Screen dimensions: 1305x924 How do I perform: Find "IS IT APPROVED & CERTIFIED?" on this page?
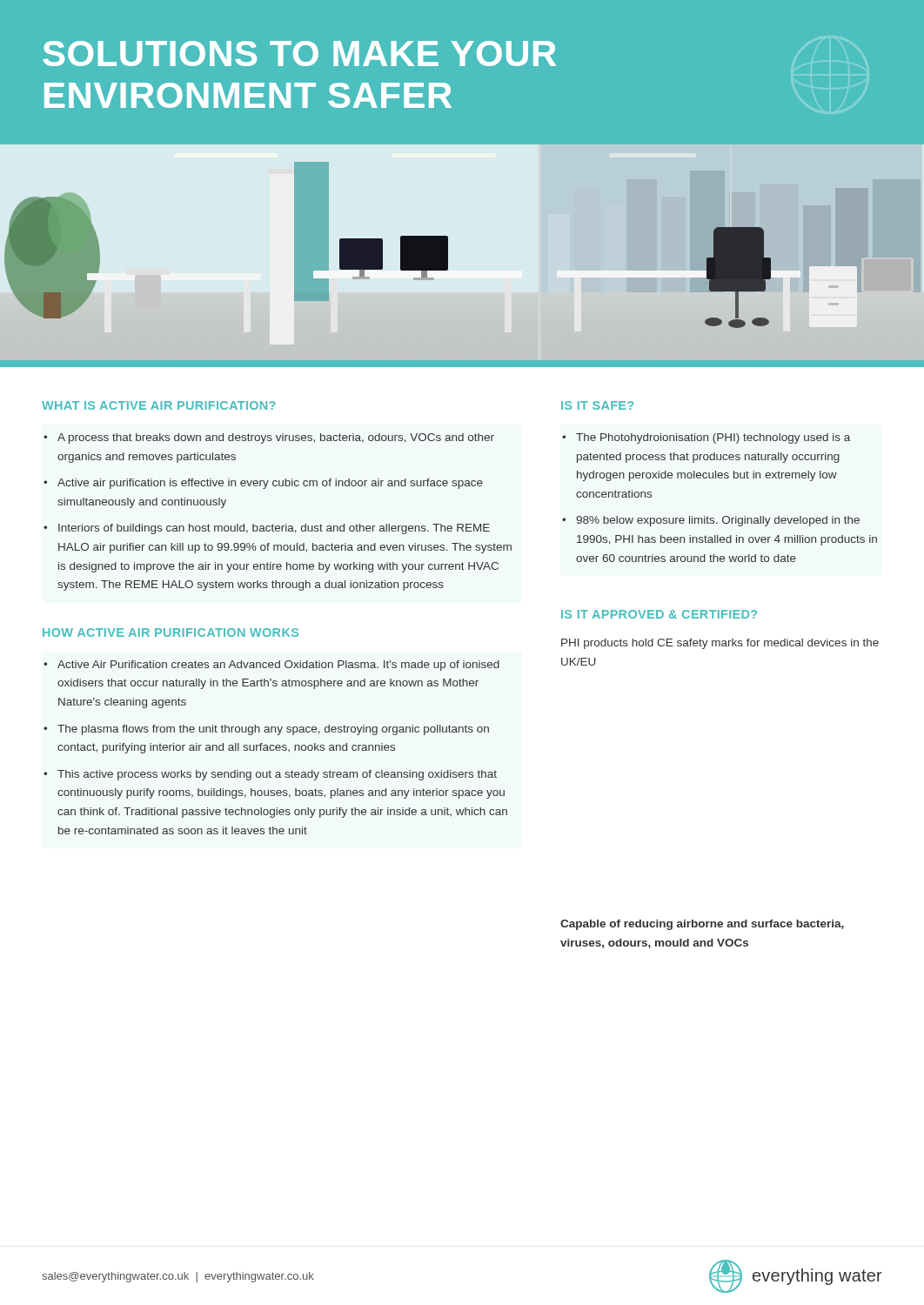tap(659, 614)
